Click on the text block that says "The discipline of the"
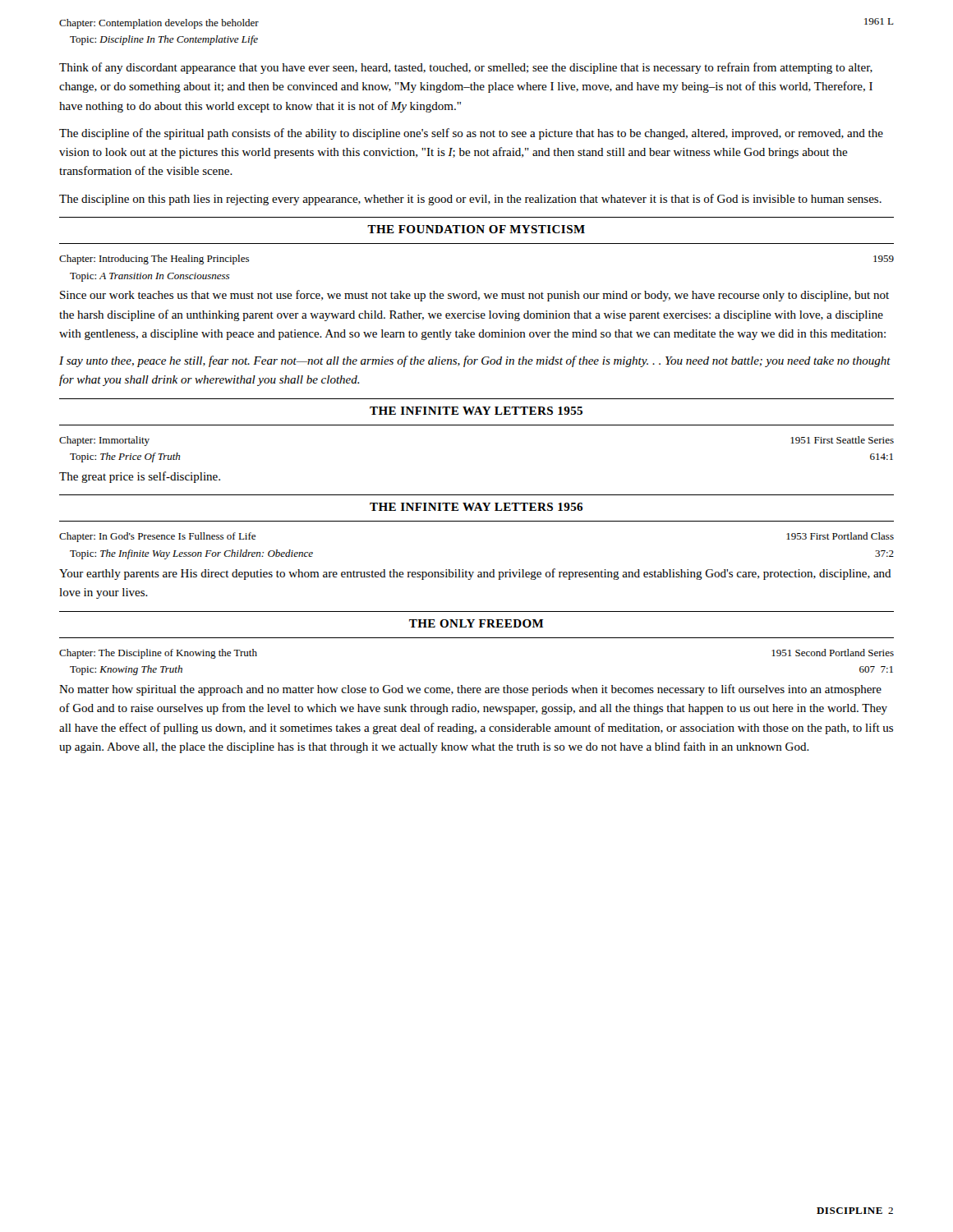Viewport: 953px width, 1232px height. [x=471, y=152]
